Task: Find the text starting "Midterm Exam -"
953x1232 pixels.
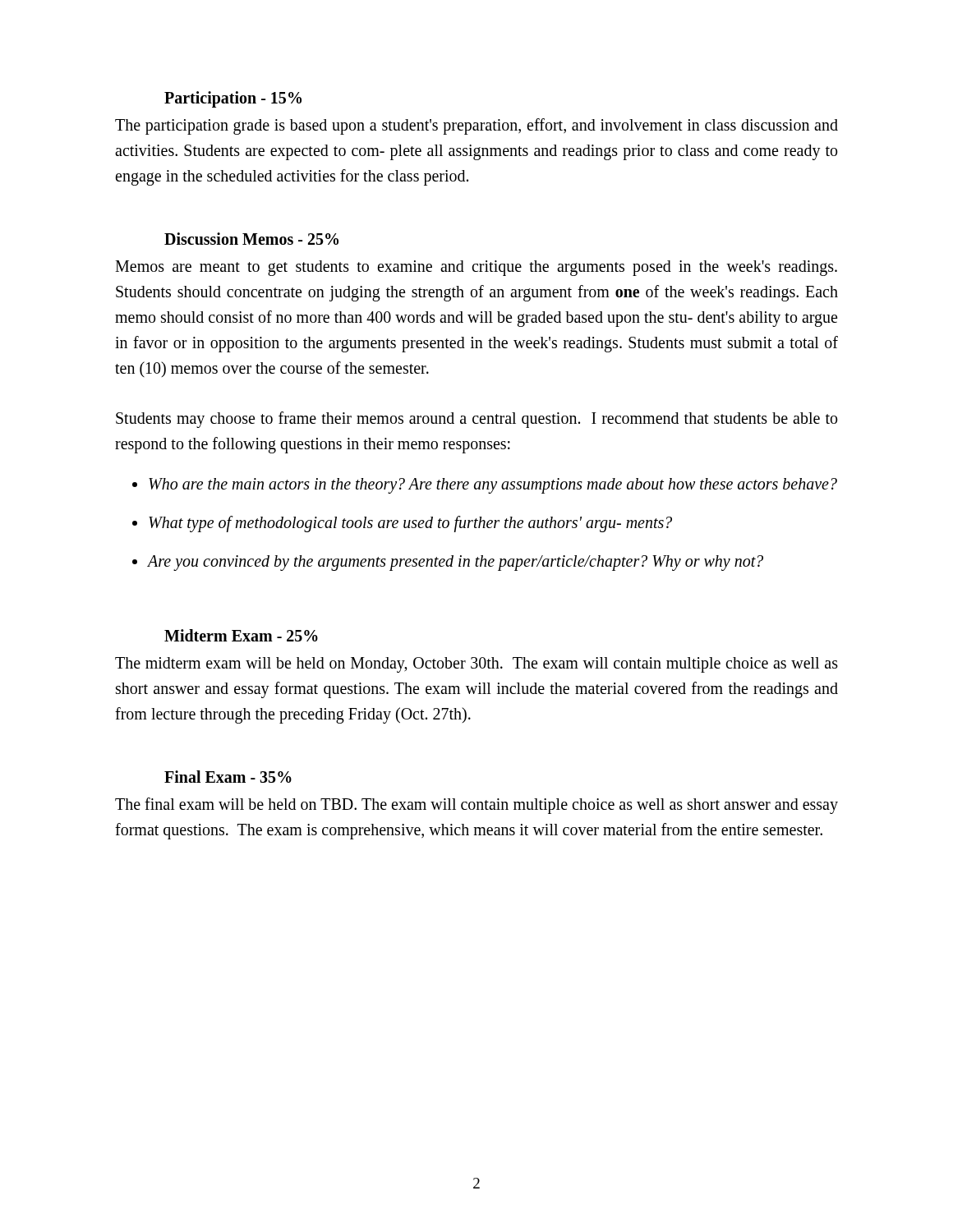Action: (242, 636)
